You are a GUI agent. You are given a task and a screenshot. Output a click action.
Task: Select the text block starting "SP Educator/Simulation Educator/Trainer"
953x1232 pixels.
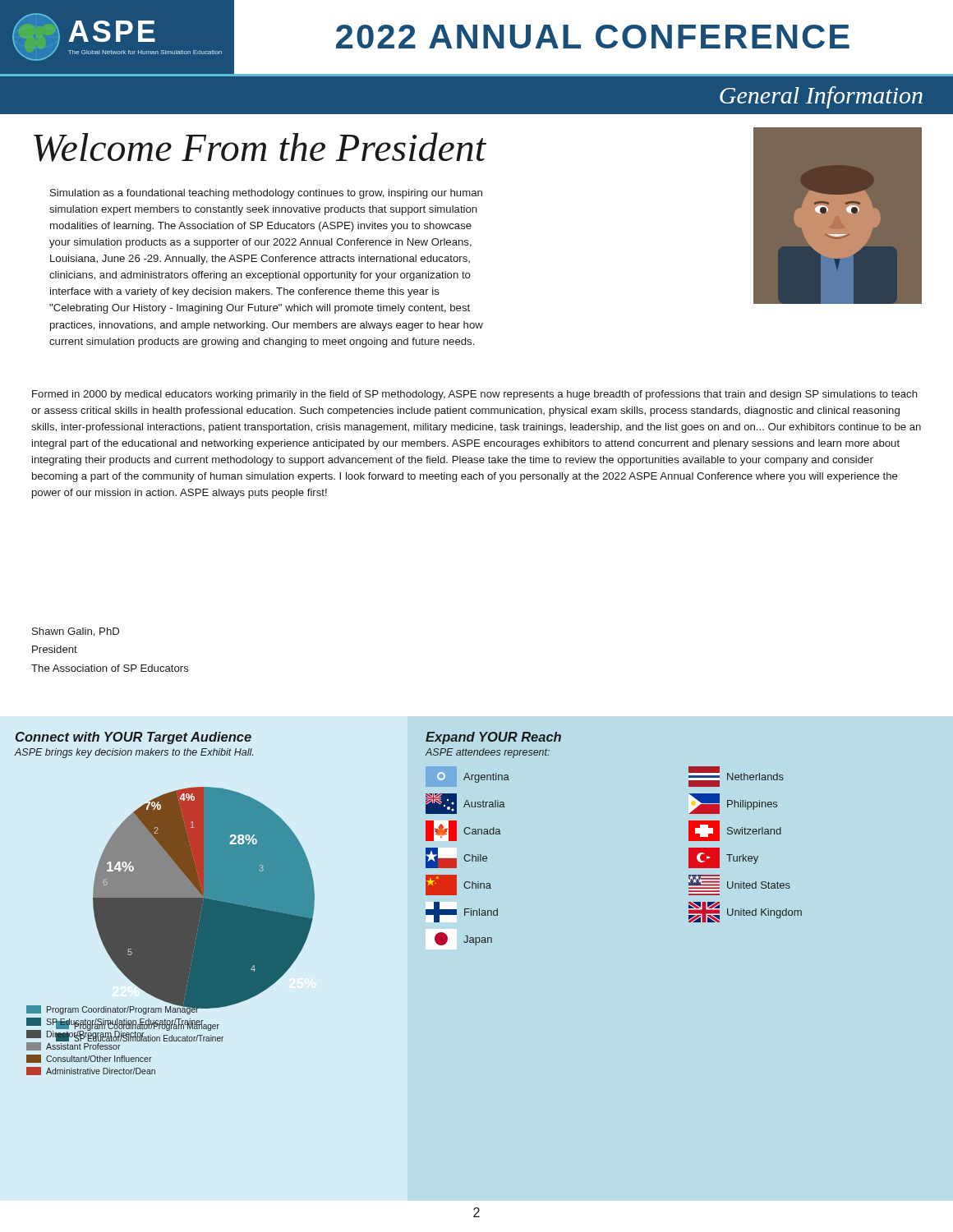(x=115, y=1022)
